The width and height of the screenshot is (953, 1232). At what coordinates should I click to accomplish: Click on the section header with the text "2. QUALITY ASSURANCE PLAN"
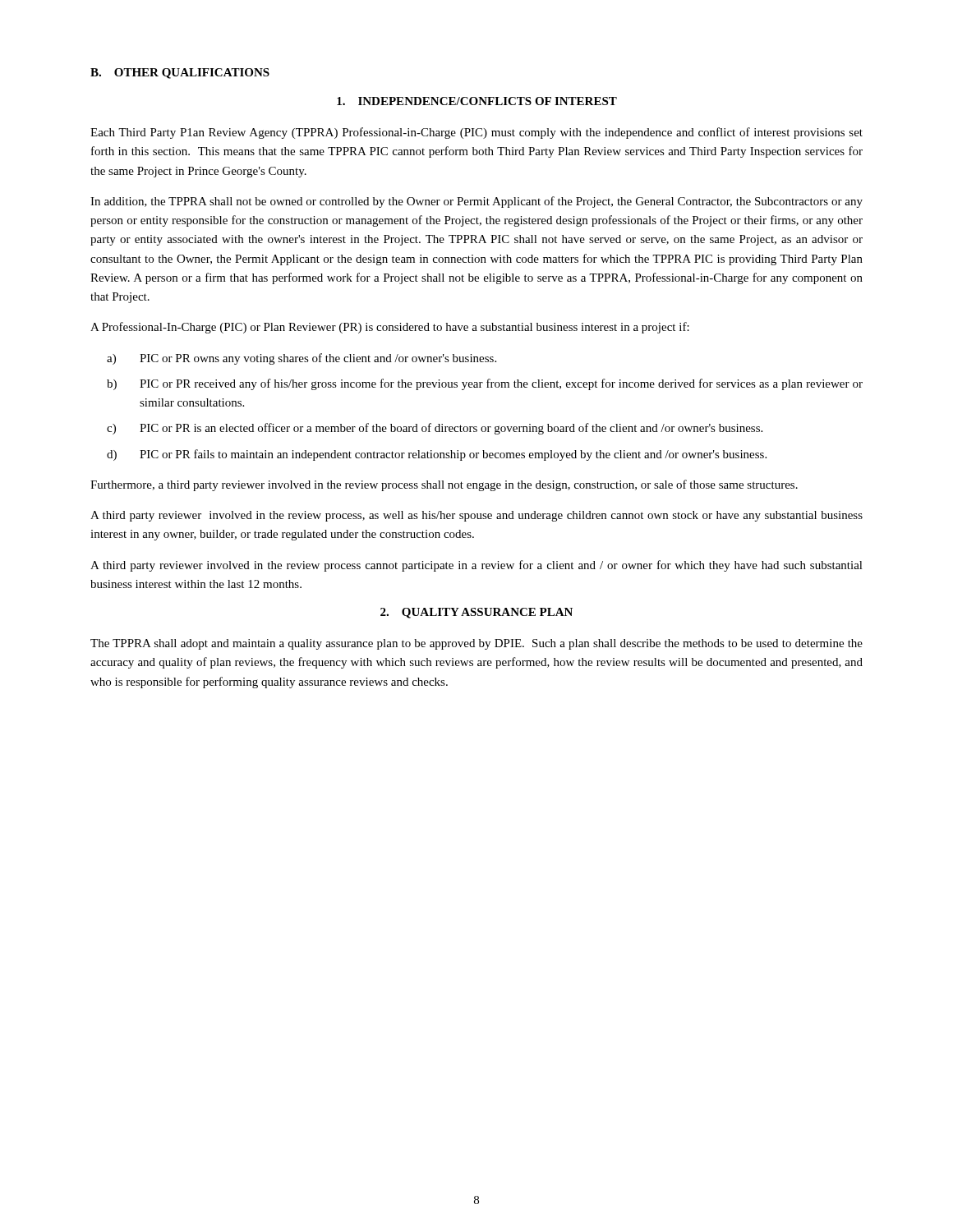(476, 612)
